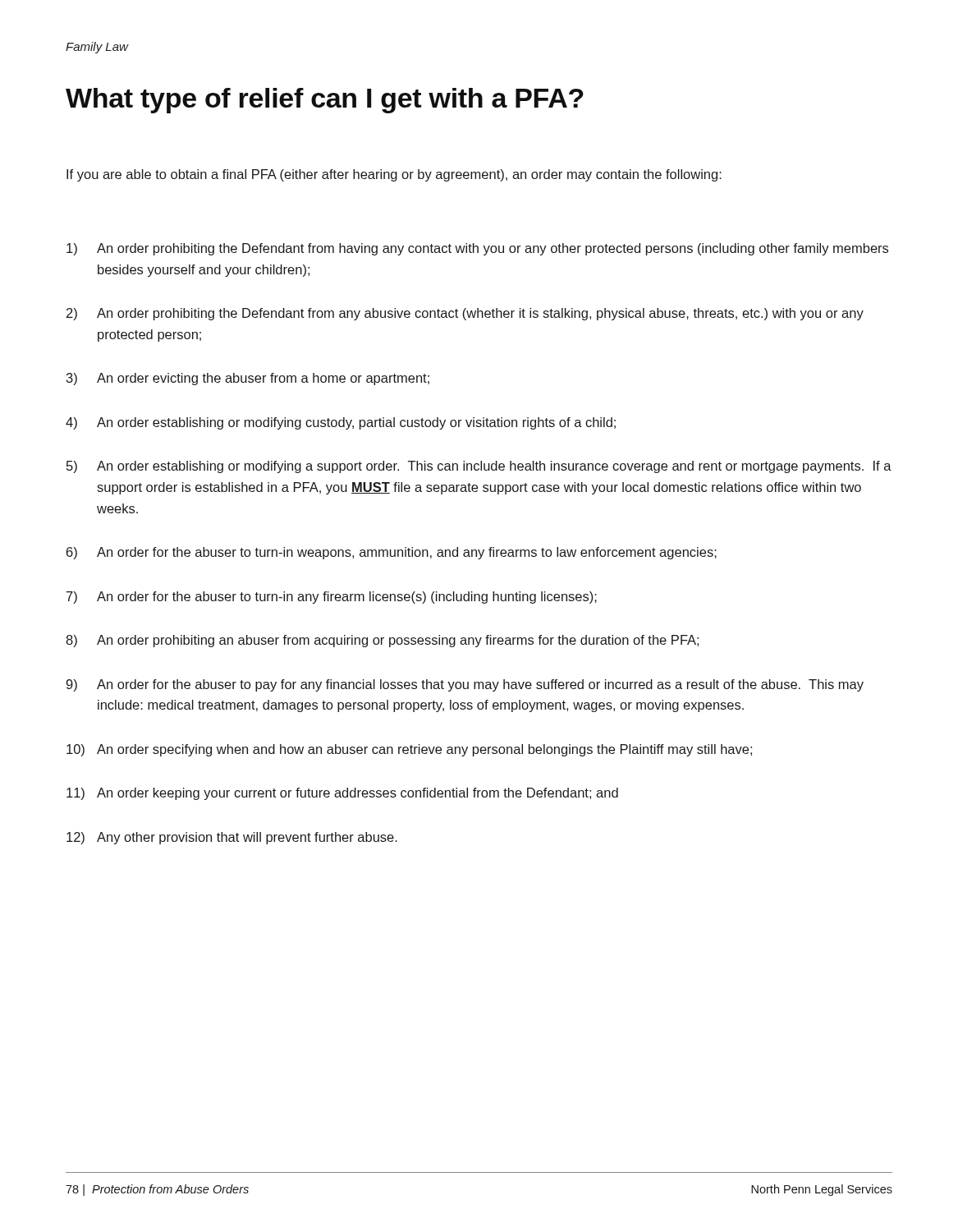Viewport: 958px width, 1232px height.
Task: Locate the list item containing "9) An order for the abuser"
Action: [479, 695]
